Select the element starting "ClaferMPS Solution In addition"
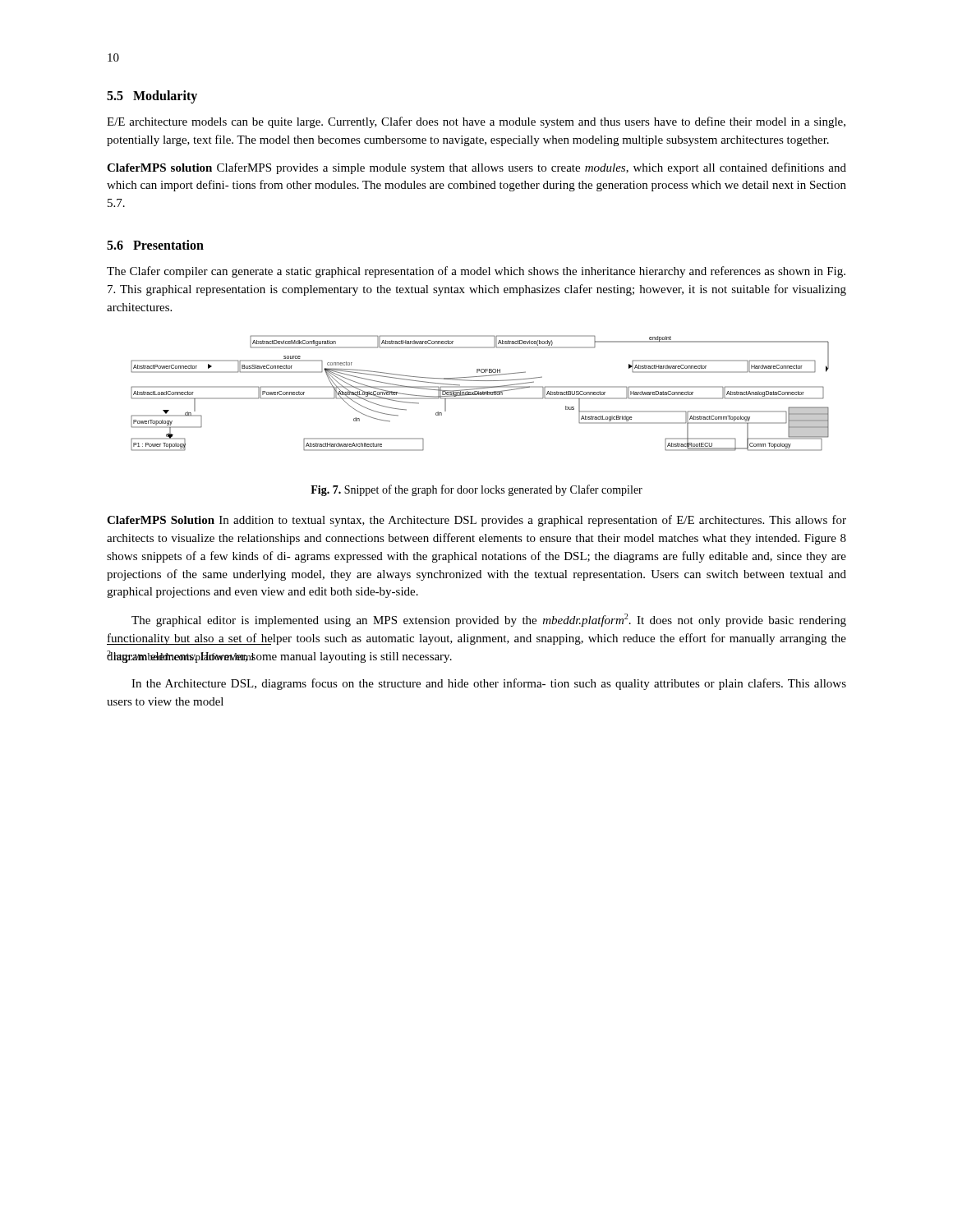Screen dimensions: 1232x953 coord(476,557)
